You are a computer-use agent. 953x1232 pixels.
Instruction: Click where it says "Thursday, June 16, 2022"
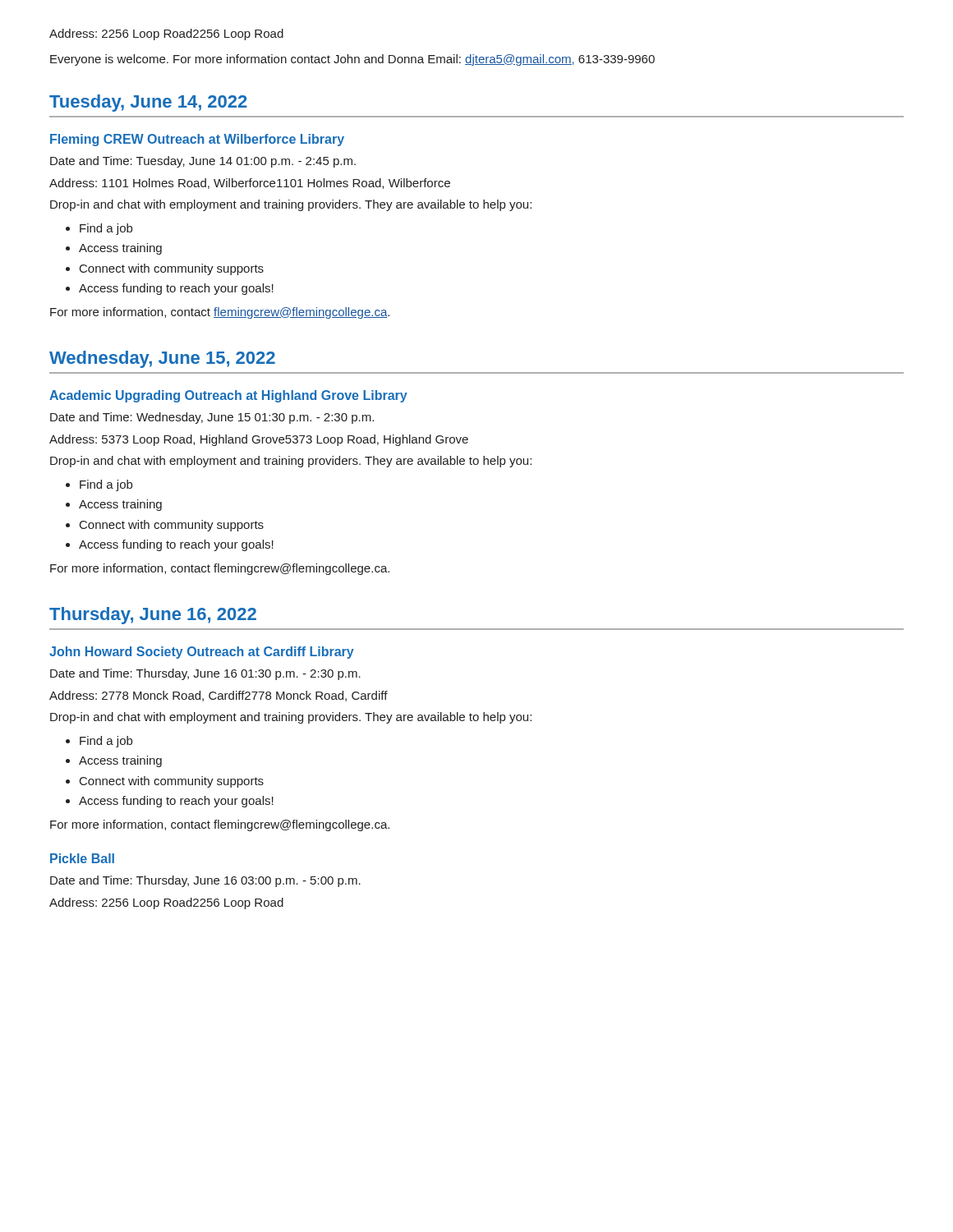coord(153,614)
